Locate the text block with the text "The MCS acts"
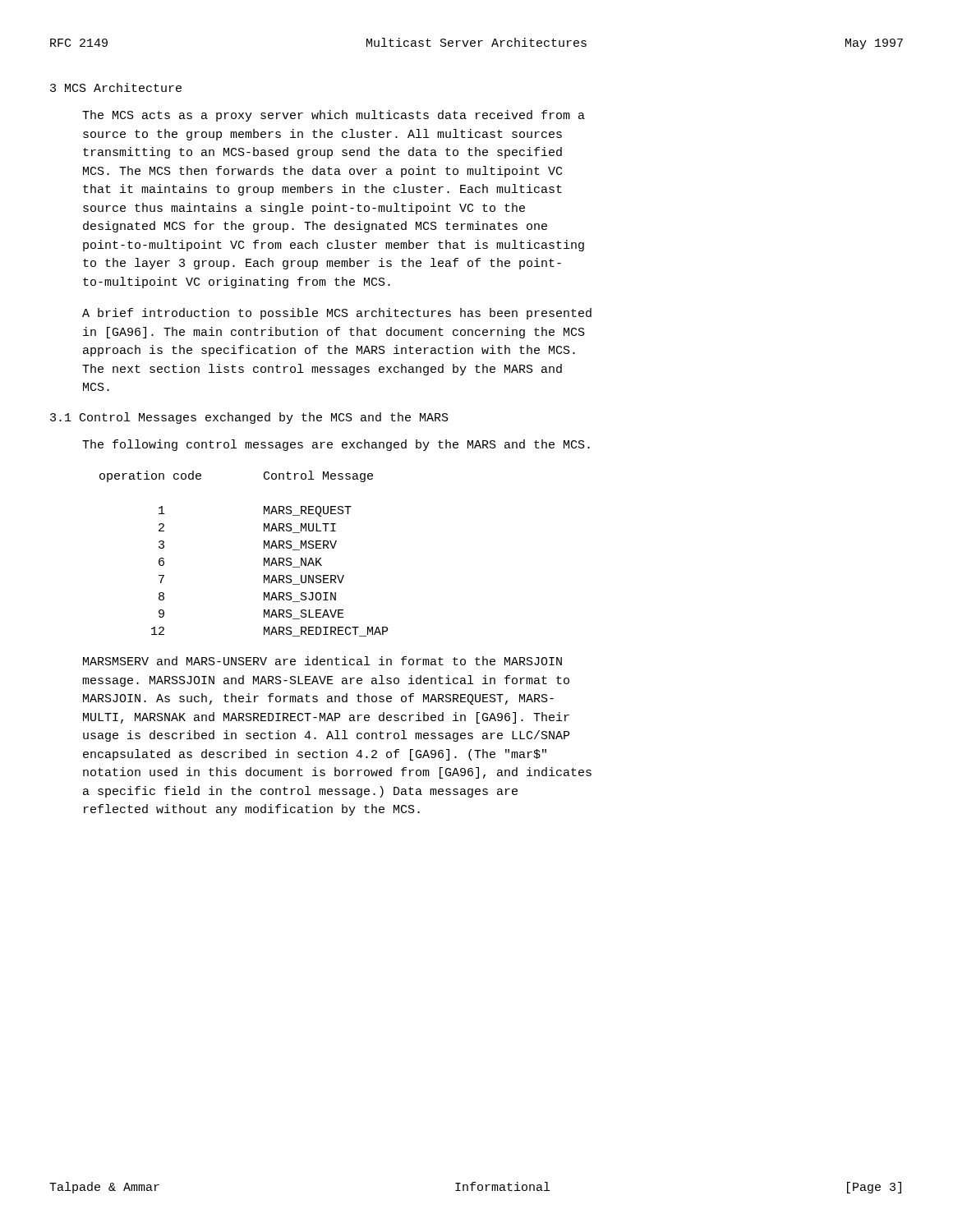 click(334, 199)
